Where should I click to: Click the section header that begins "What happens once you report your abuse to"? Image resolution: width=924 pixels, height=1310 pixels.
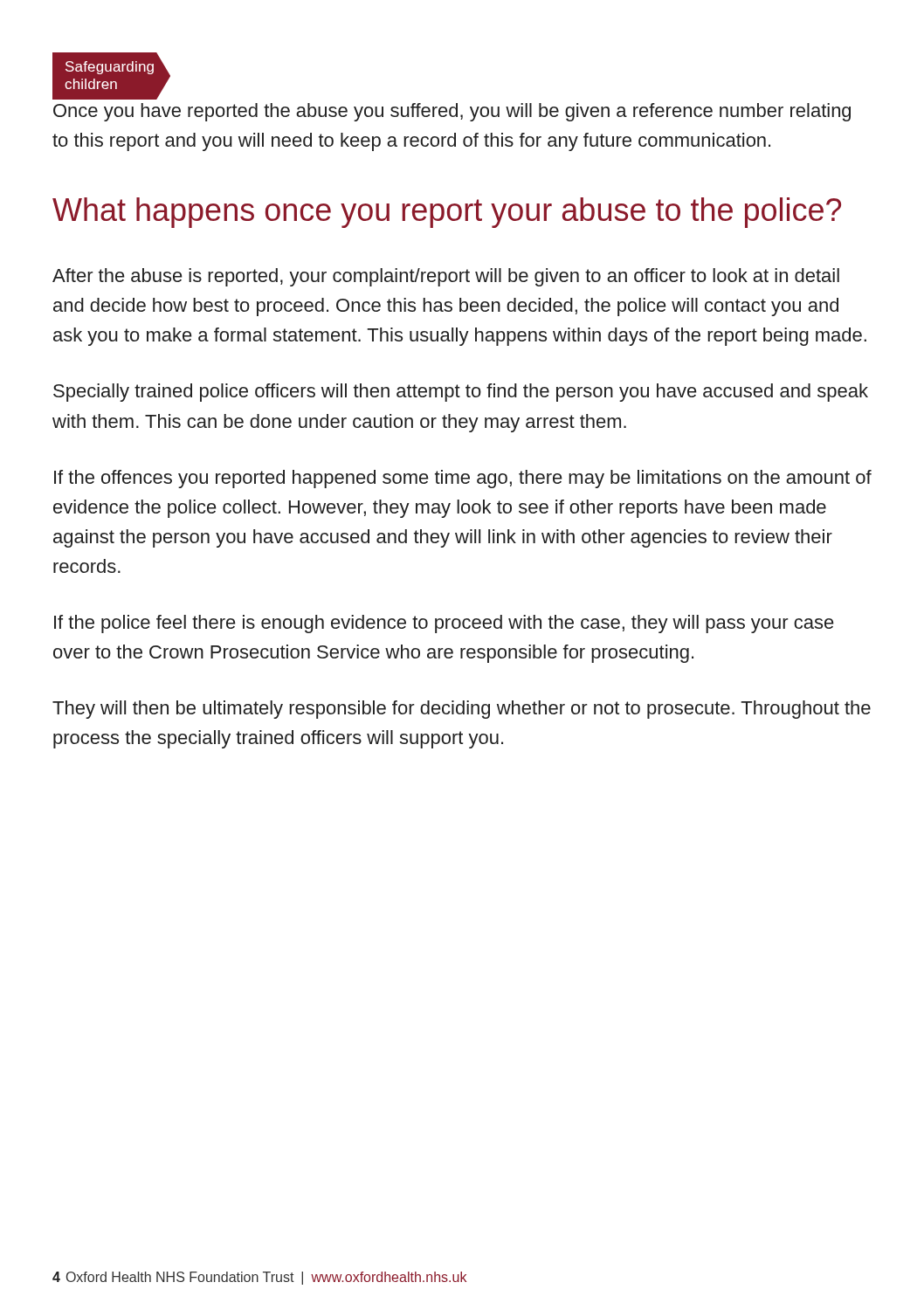447,210
